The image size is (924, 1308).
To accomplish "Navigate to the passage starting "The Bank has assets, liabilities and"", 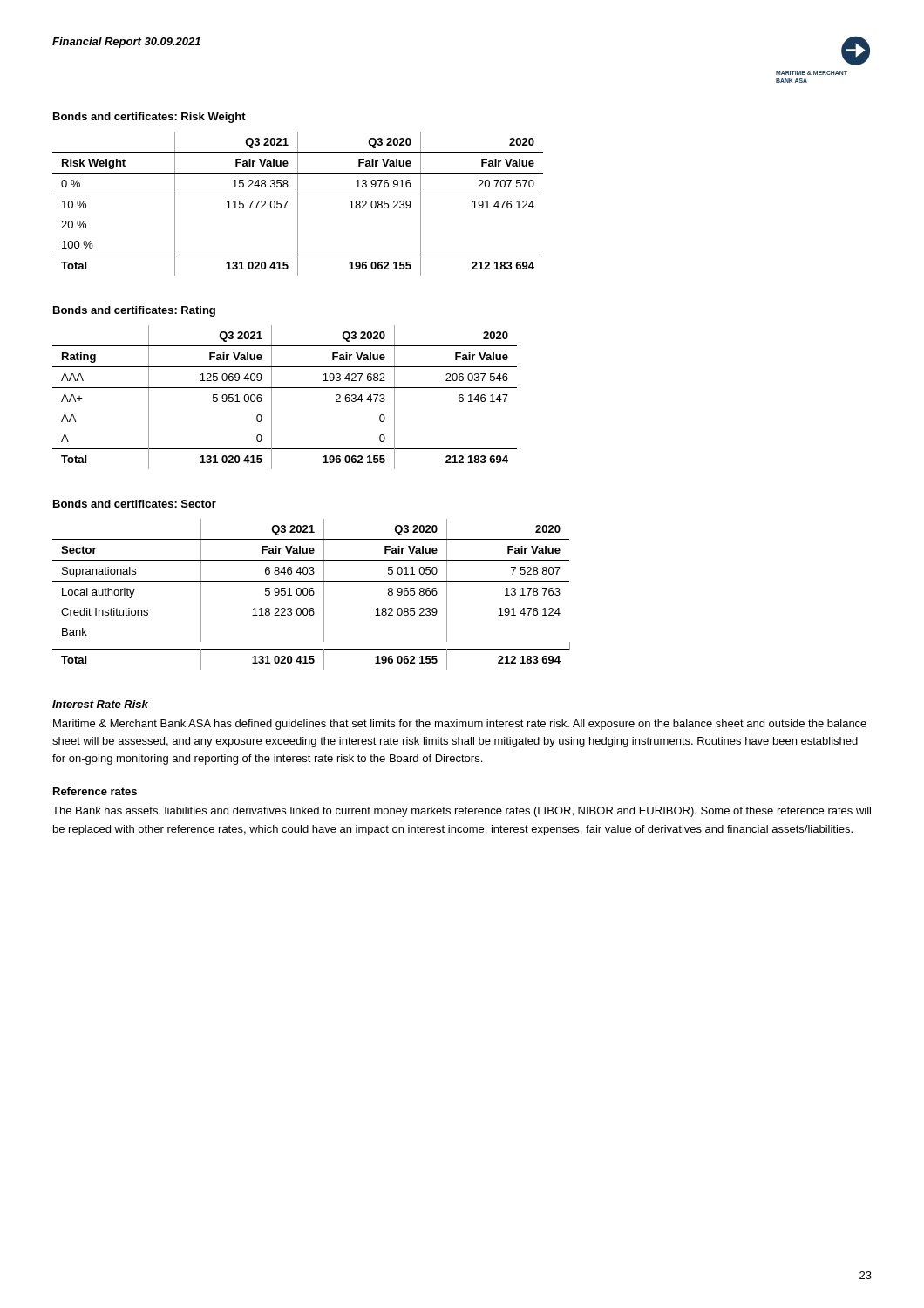I will (462, 820).
